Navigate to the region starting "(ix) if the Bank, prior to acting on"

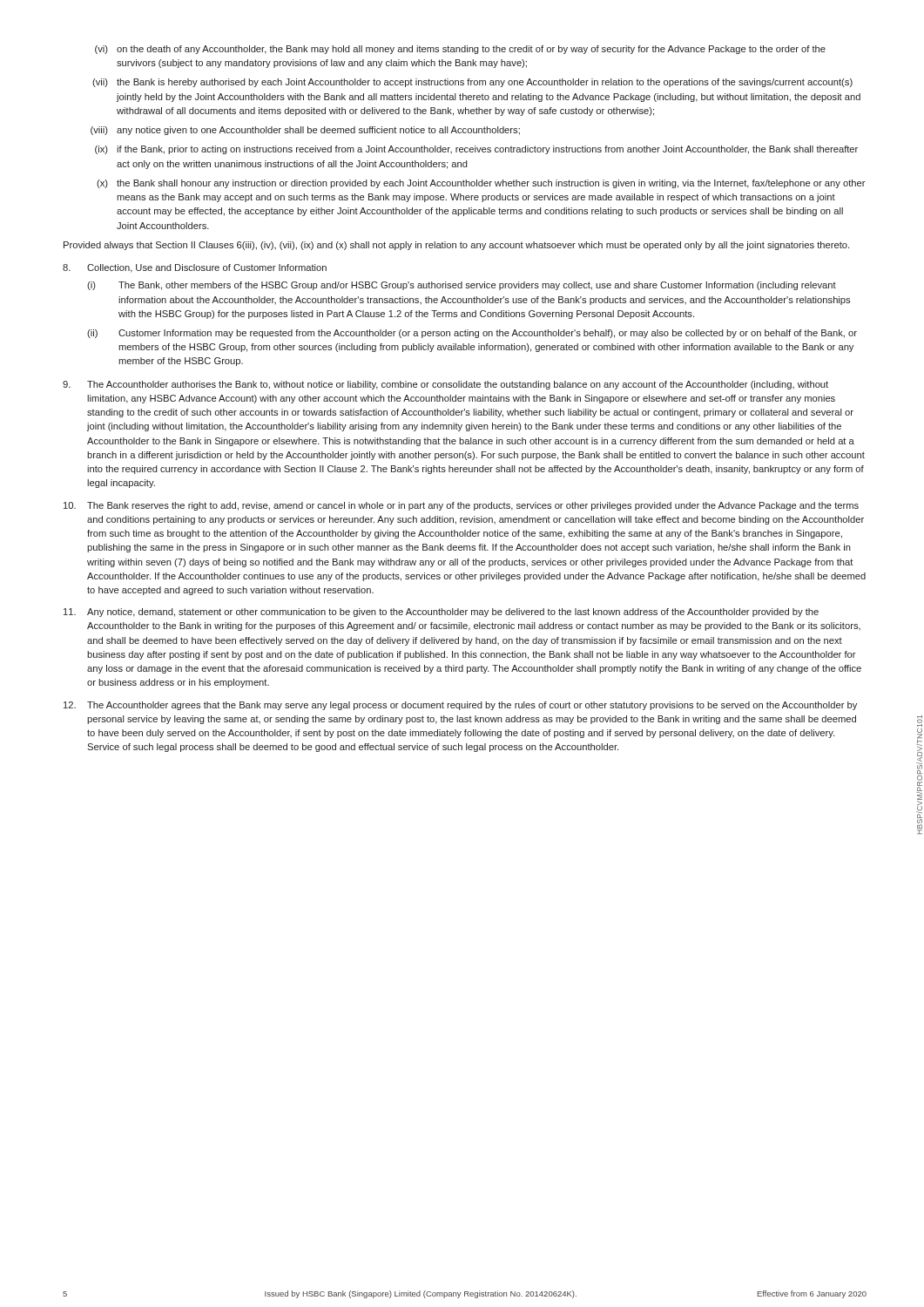click(x=465, y=157)
